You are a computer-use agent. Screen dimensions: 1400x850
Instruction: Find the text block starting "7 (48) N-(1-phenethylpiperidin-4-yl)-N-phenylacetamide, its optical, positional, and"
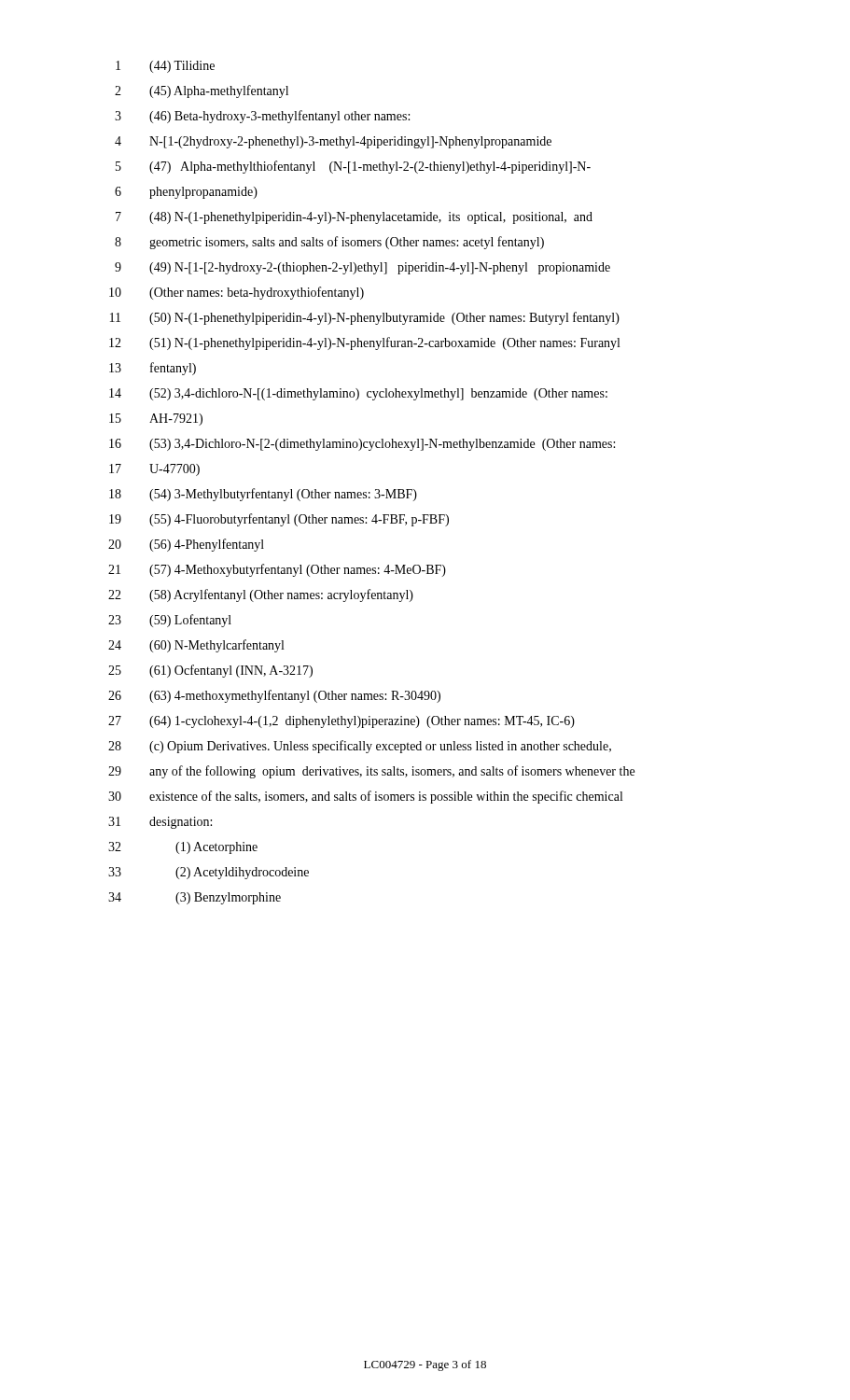[425, 217]
